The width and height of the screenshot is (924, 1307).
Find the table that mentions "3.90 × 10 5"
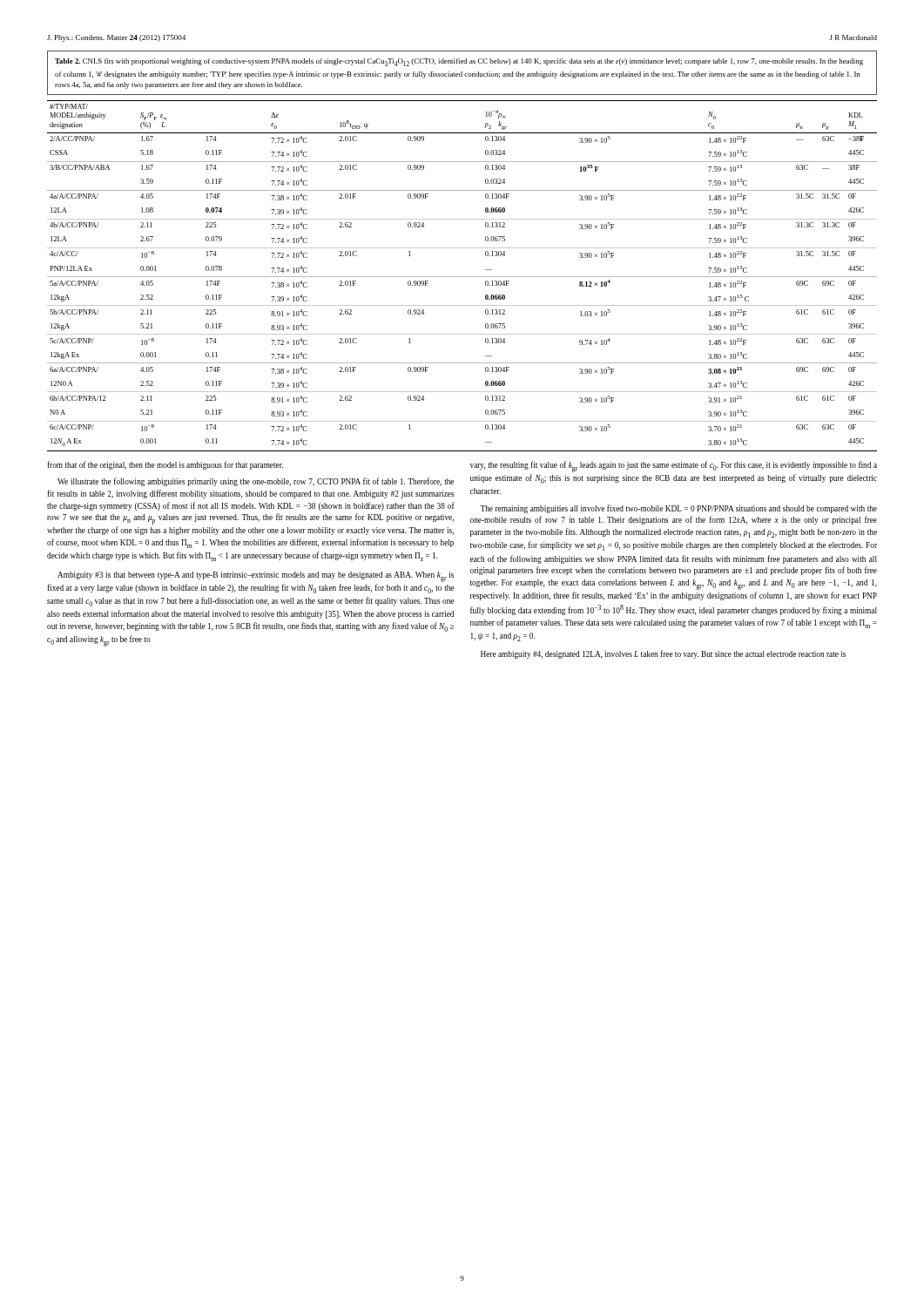tap(462, 276)
